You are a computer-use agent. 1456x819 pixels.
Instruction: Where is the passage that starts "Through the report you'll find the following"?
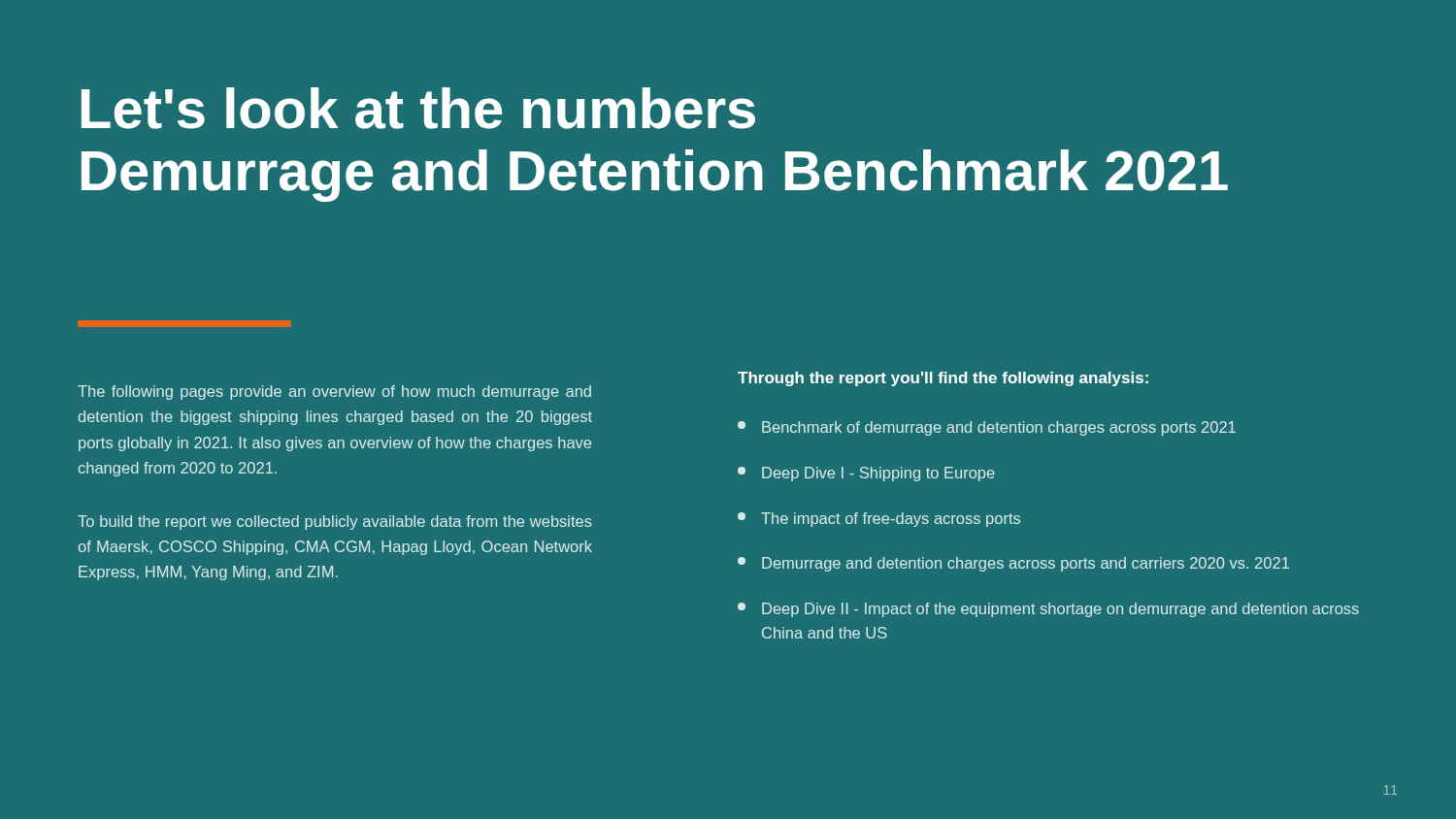coord(944,378)
